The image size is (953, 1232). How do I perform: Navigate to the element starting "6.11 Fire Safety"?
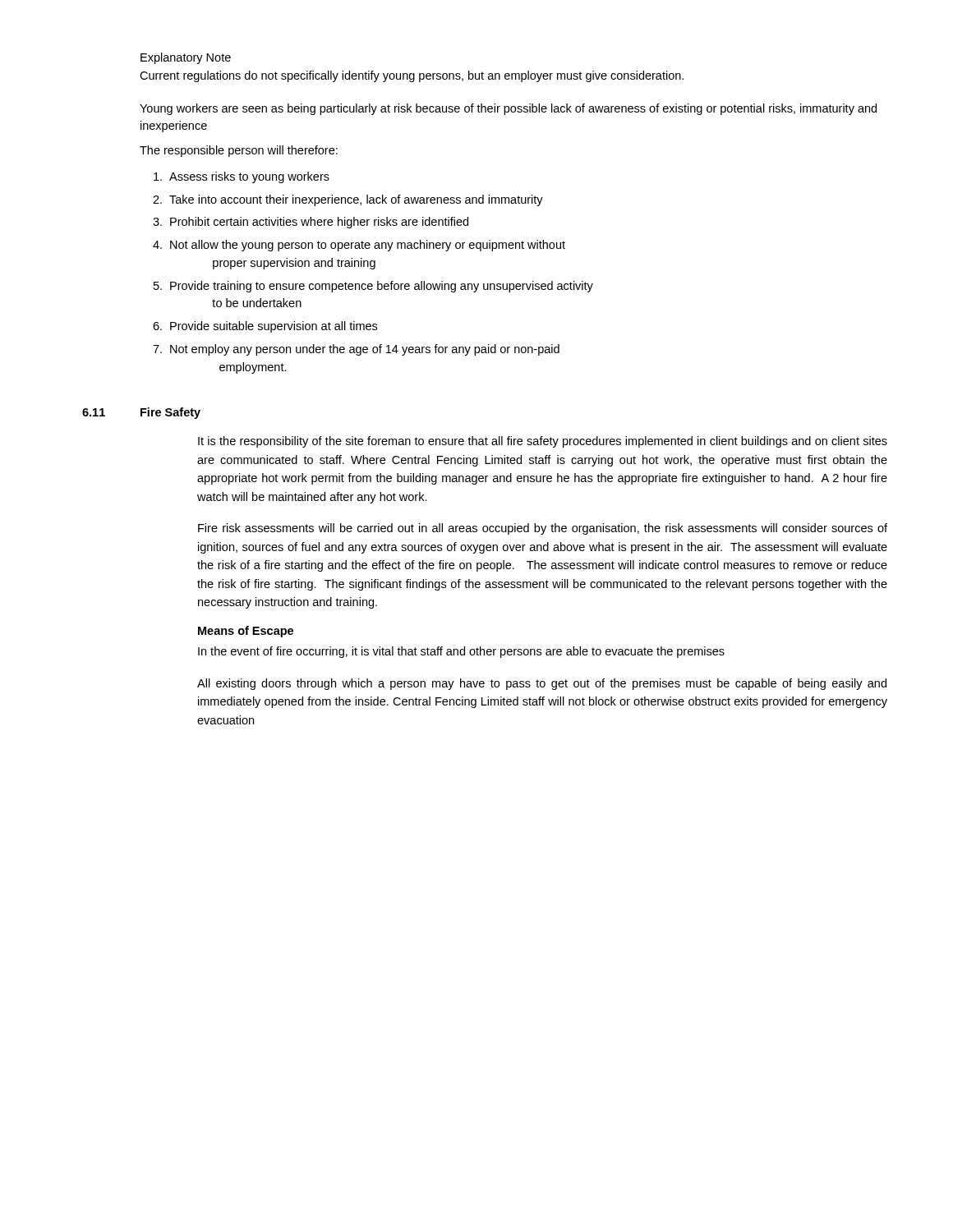141,413
